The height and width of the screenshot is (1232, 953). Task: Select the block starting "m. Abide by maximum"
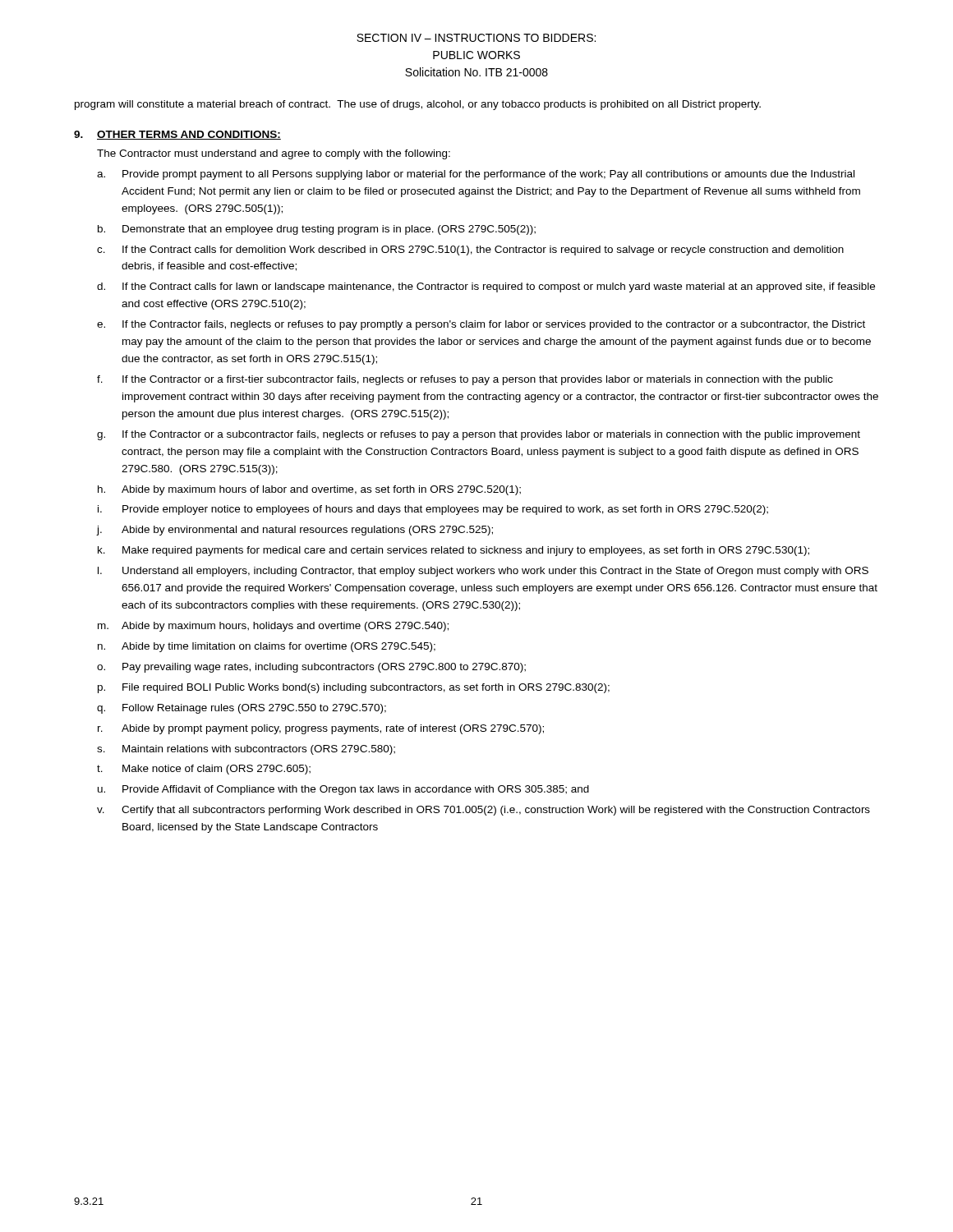(x=273, y=627)
